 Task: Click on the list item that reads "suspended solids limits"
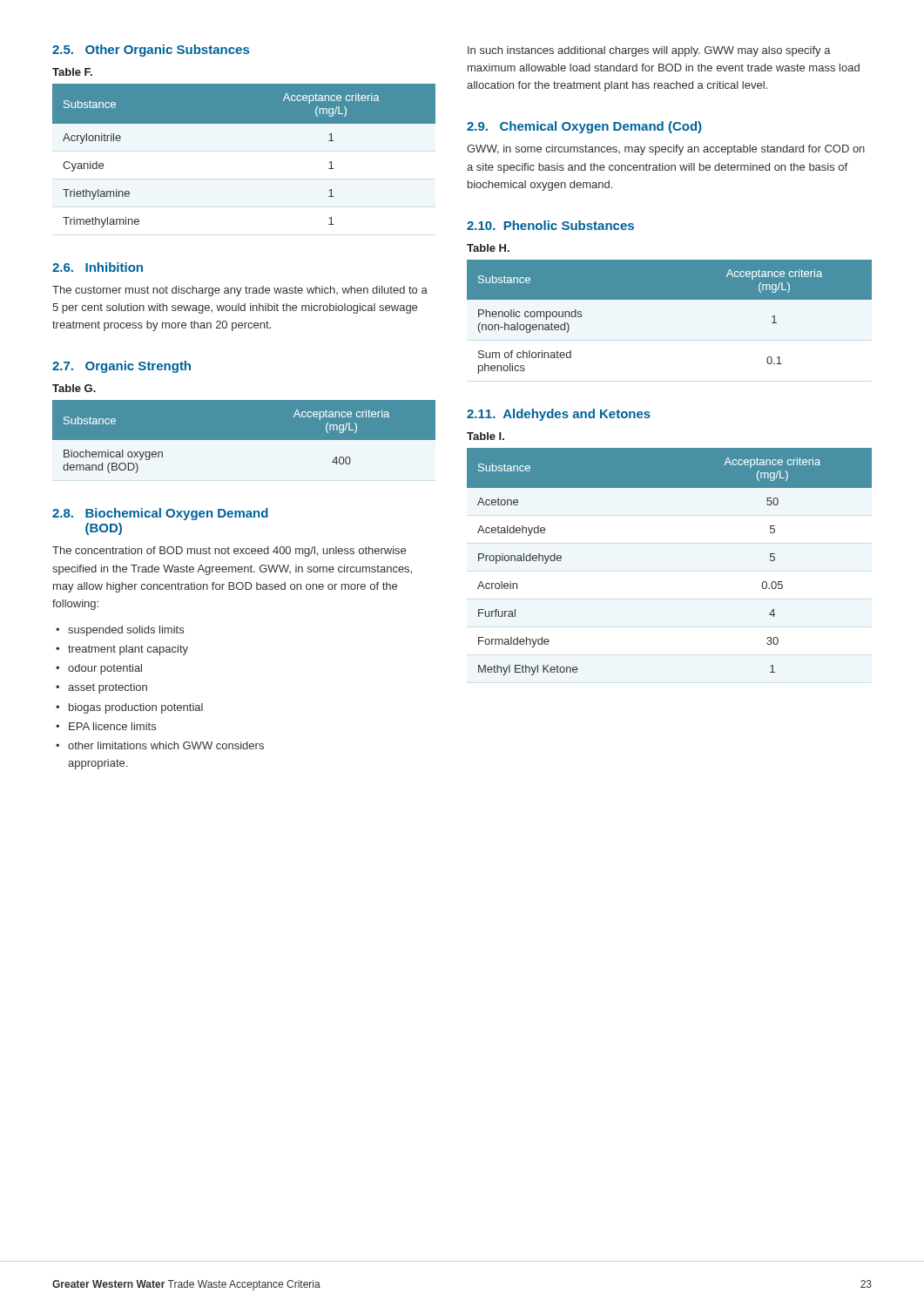(x=126, y=630)
